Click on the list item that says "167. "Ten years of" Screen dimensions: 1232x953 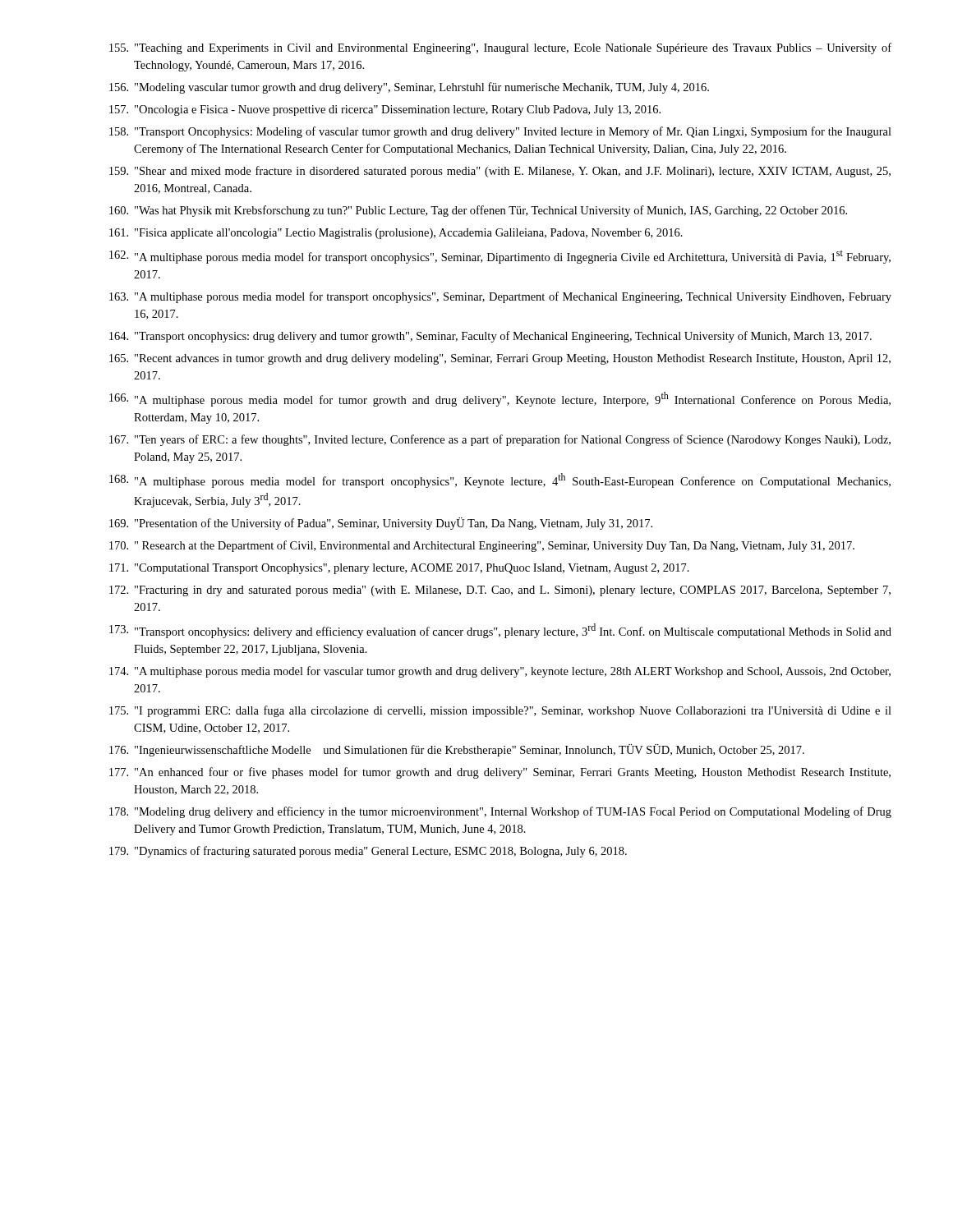pos(493,448)
